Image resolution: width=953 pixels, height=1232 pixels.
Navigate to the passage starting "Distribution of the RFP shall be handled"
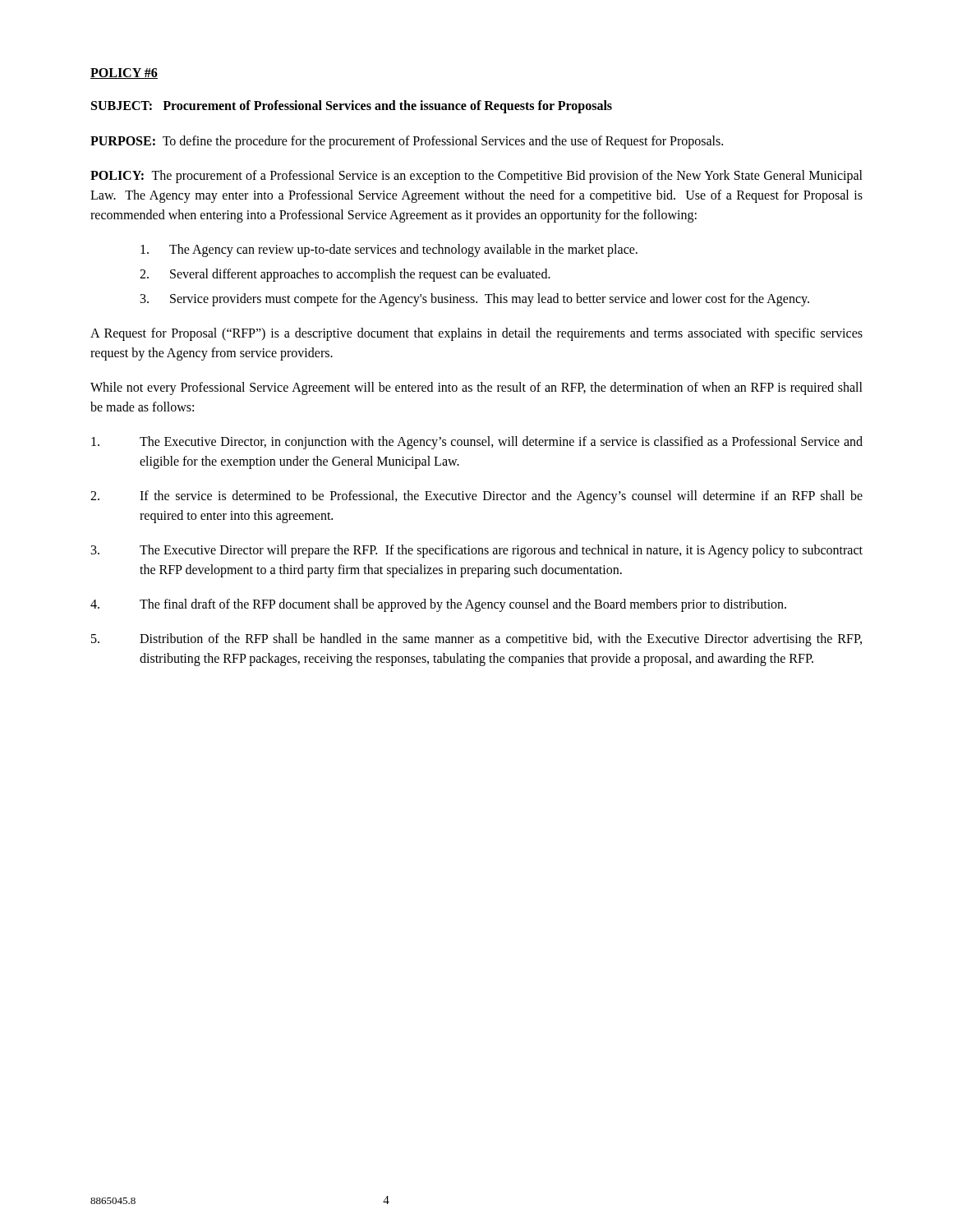tap(476, 649)
